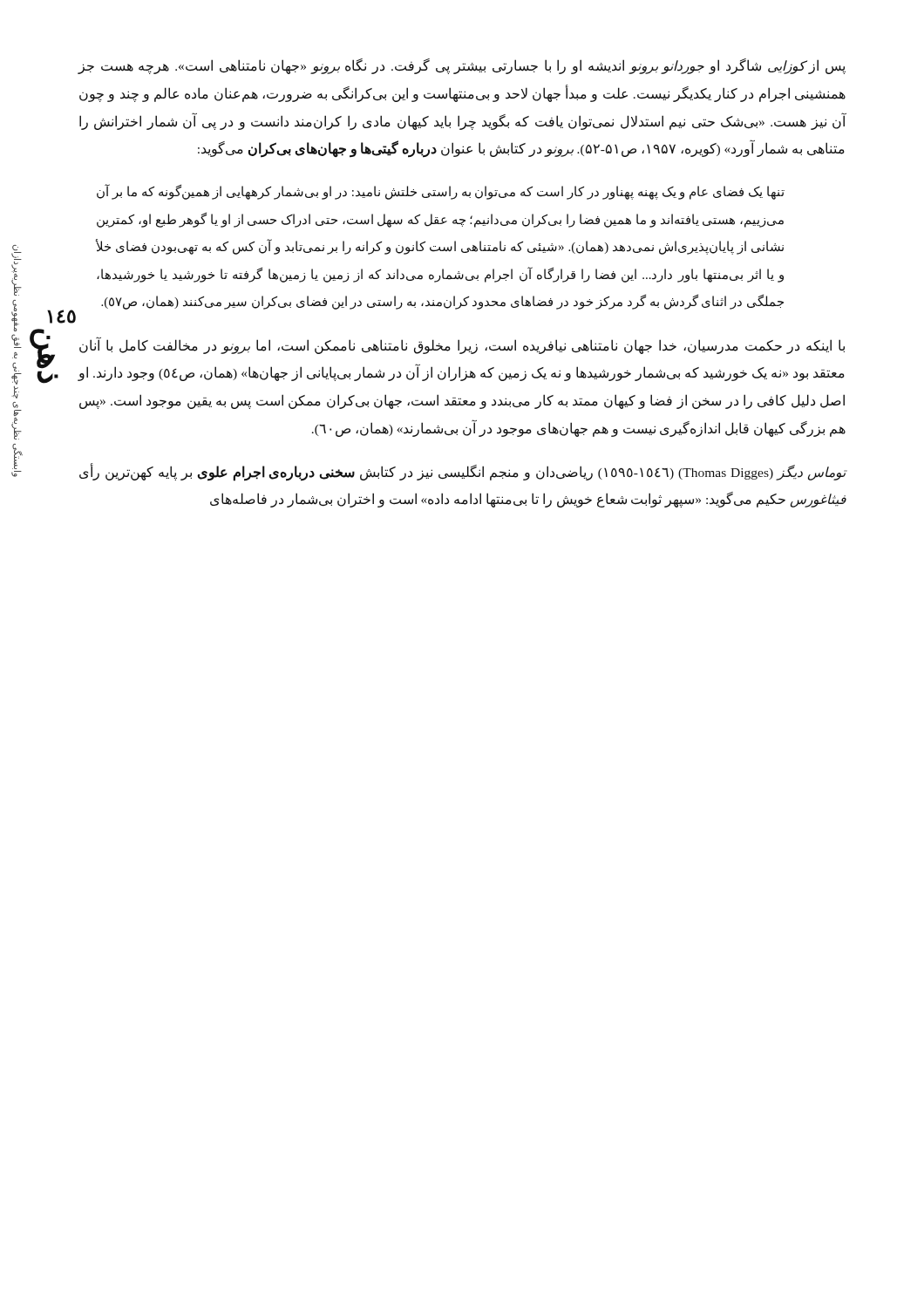Where is the passage that starts "پس از کوزایی شاگرد او"?
Image resolution: width=924 pixels, height=1308 pixels.
[462, 107]
